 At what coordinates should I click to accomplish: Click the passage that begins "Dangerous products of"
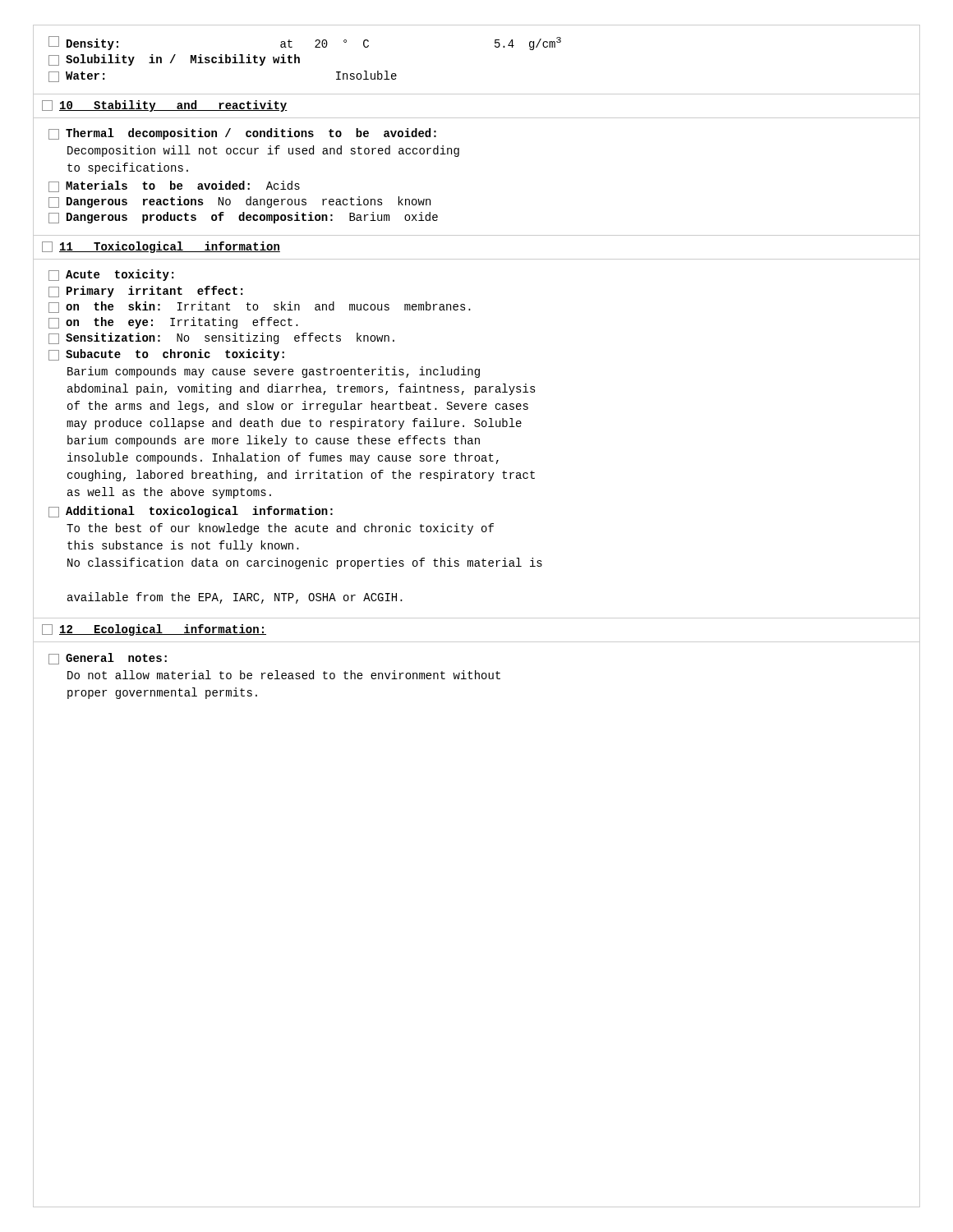243,218
